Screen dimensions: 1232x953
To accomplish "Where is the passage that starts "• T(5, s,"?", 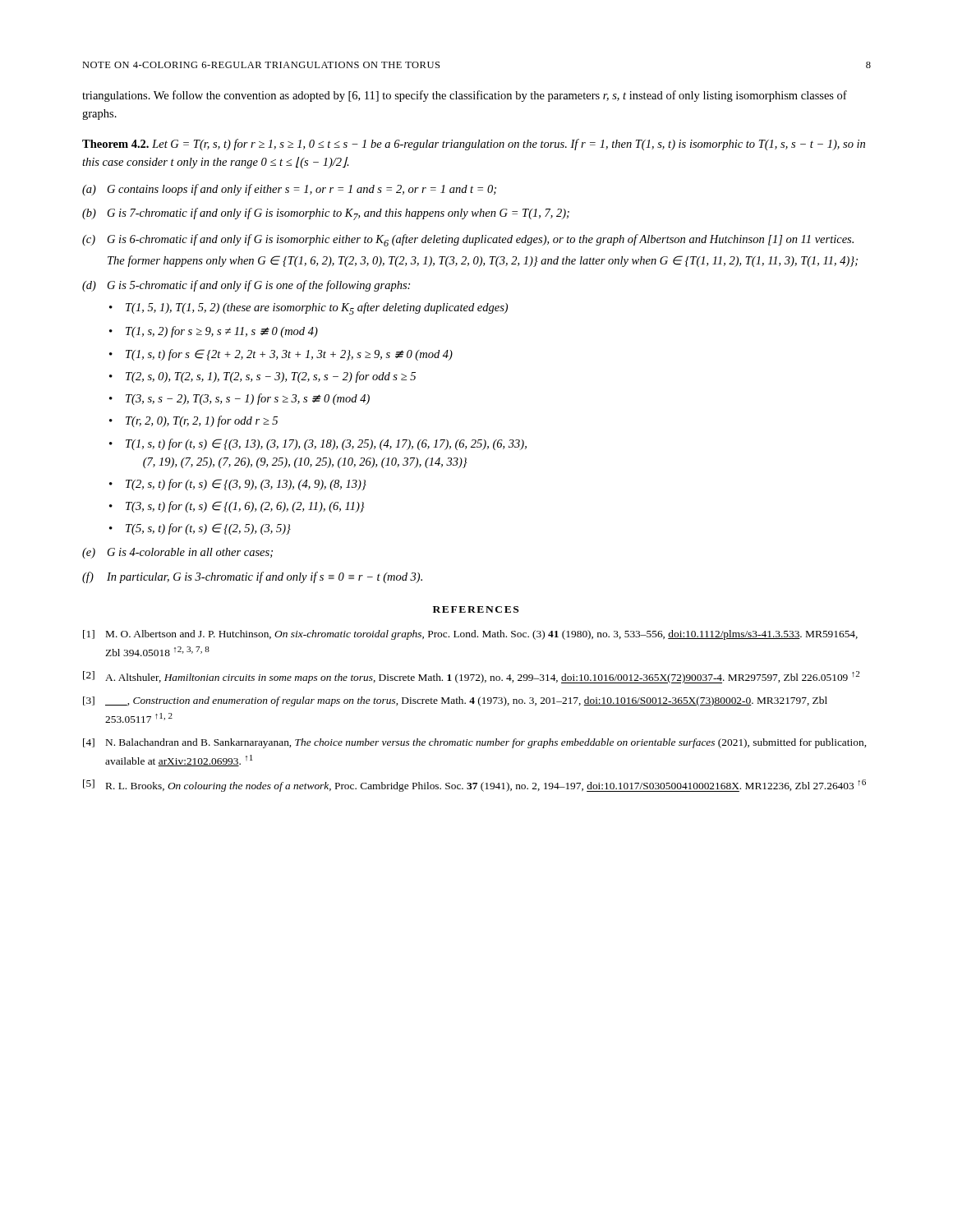I will pos(200,529).
